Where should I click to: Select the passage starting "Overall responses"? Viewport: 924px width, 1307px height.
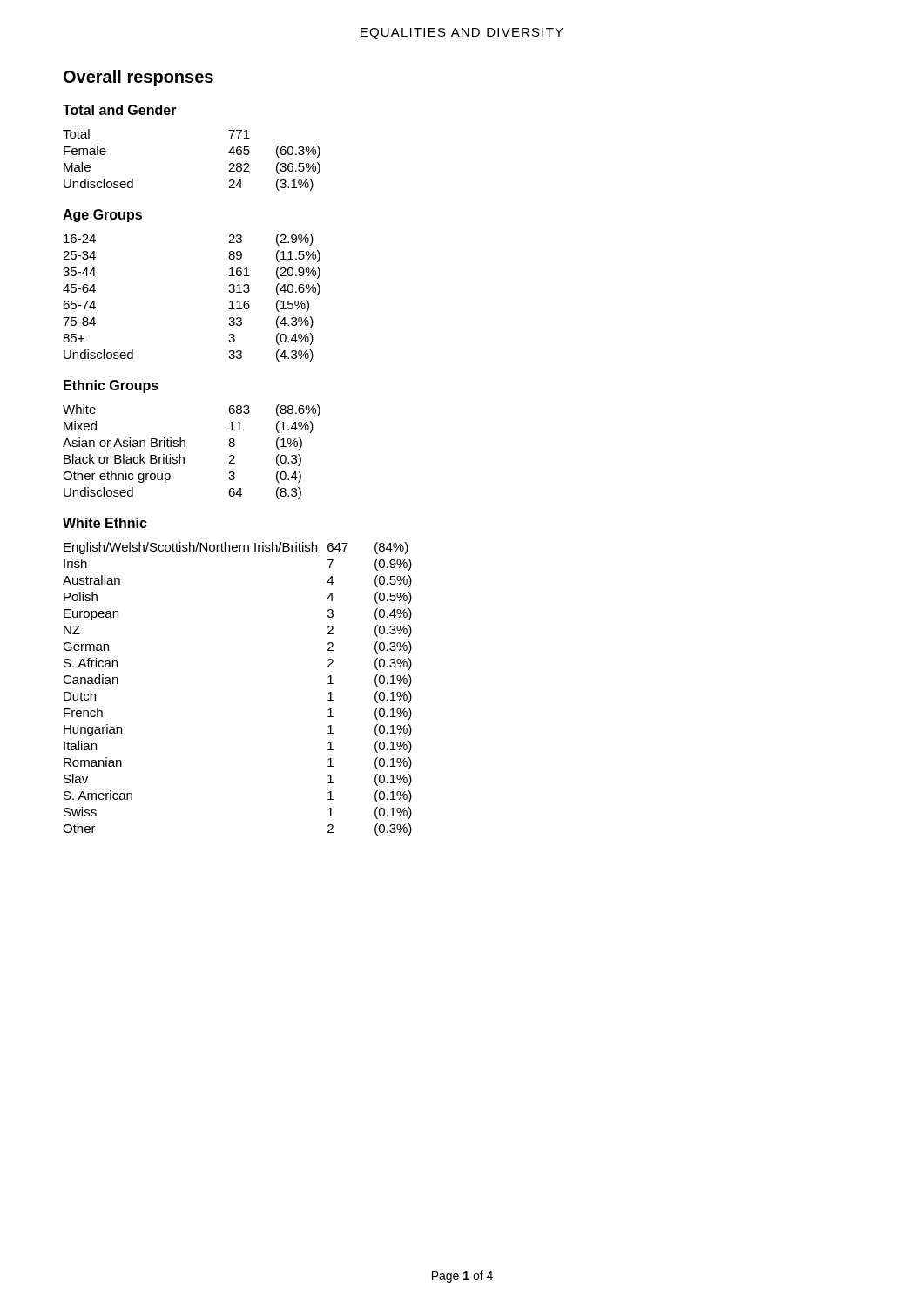(x=138, y=77)
